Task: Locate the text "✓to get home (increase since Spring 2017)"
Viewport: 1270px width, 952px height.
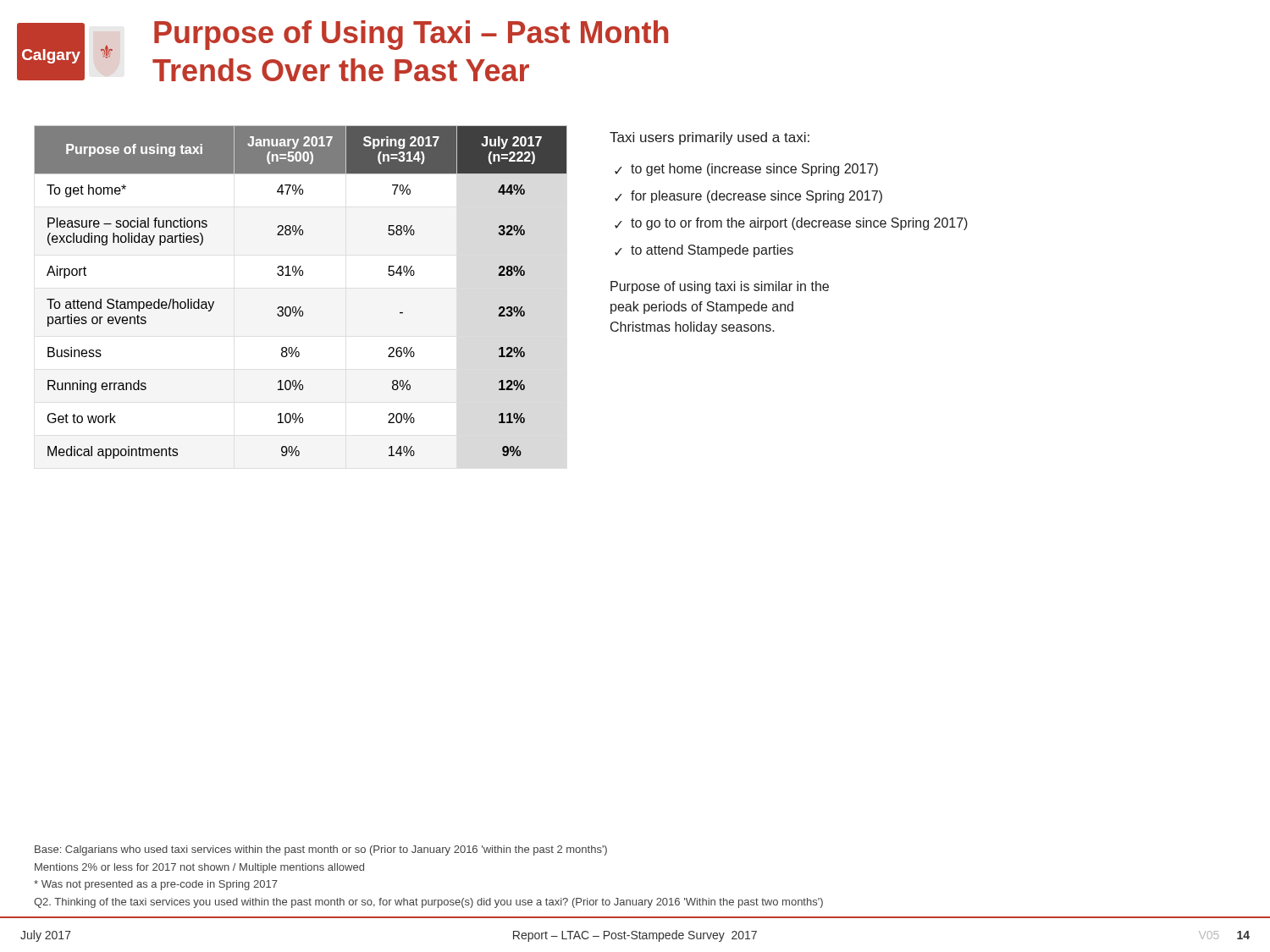Action: click(x=746, y=170)
